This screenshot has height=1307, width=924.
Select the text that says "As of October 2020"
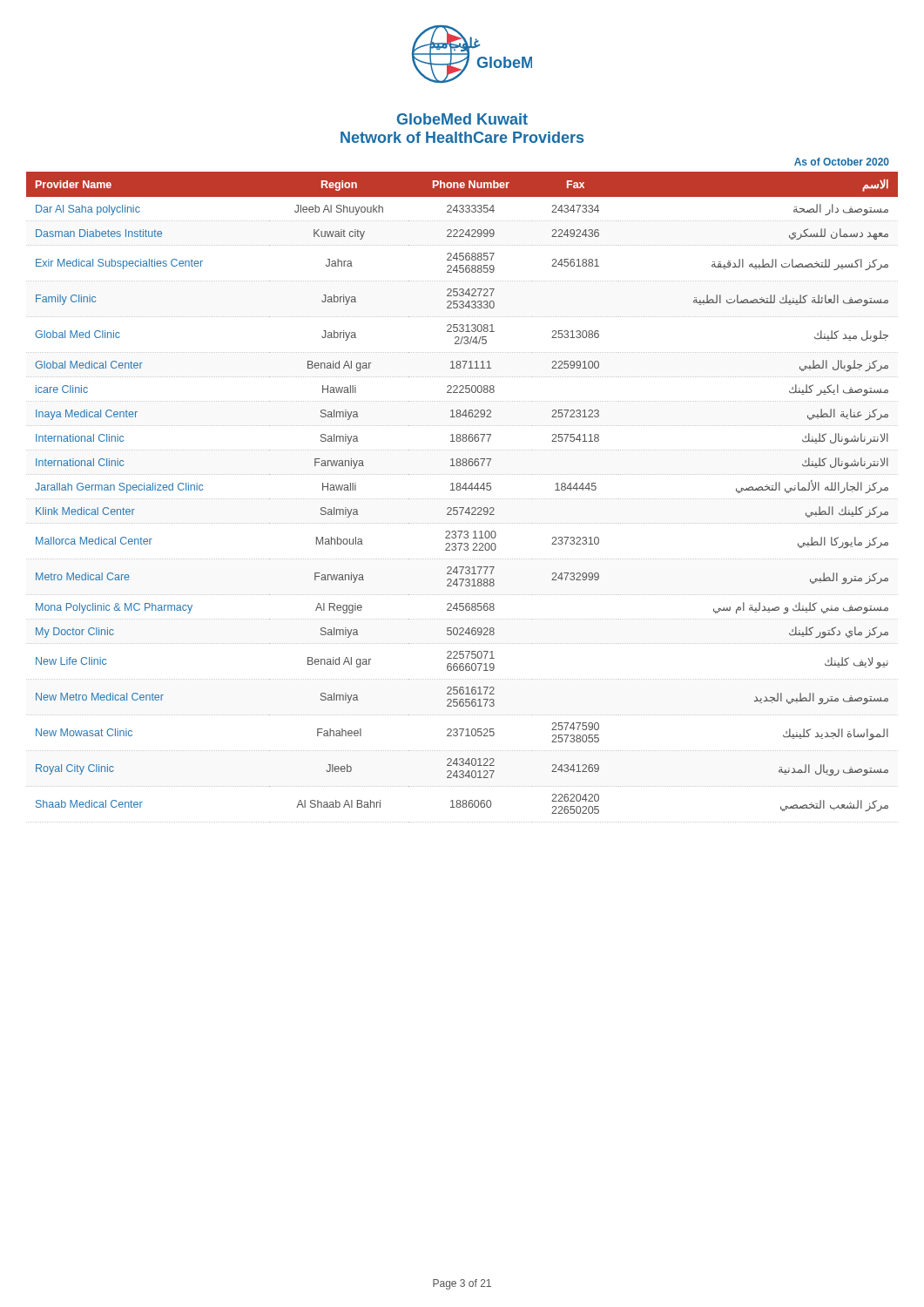pos(842,162)
